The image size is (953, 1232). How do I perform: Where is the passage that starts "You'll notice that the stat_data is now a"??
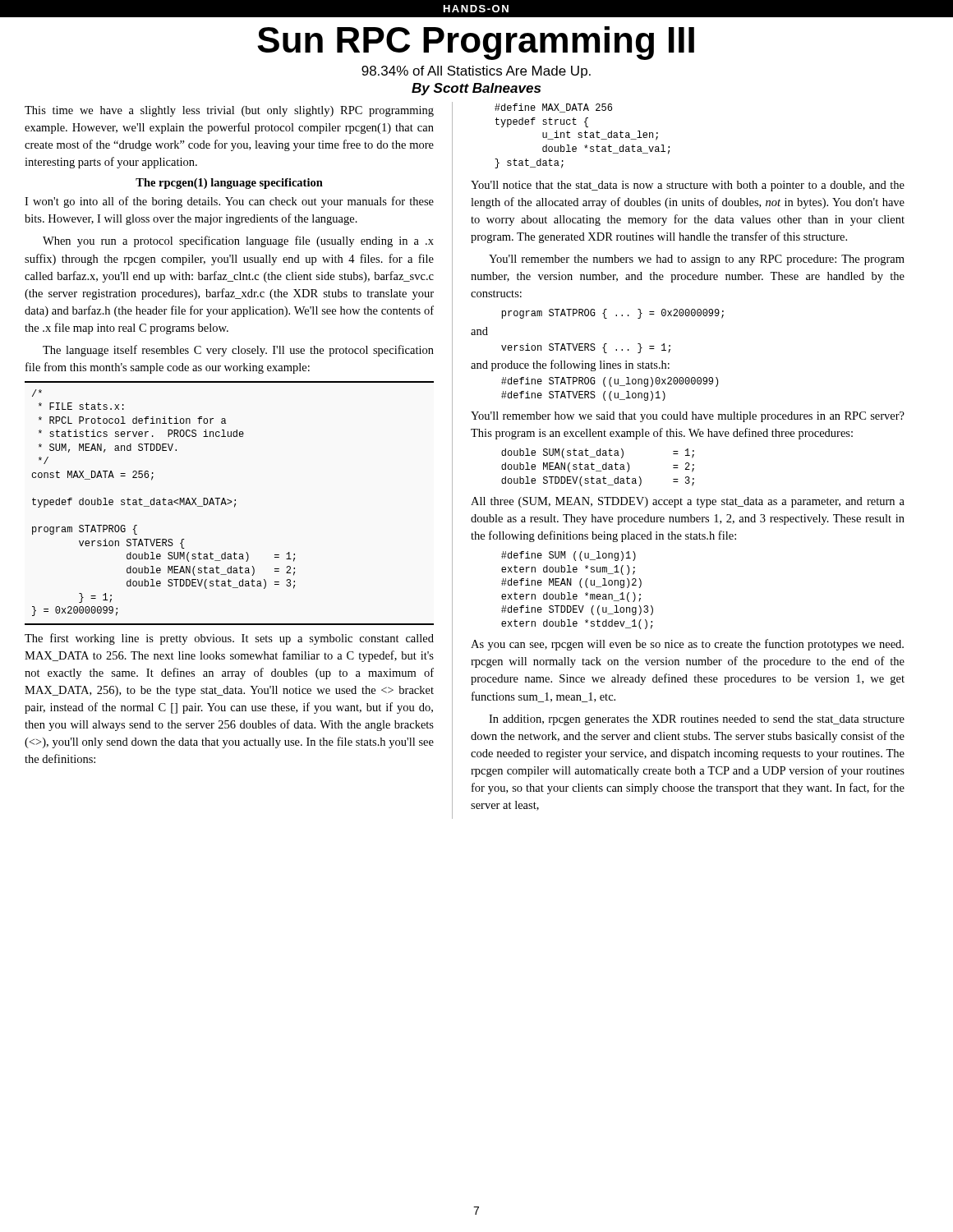(688, 240)
